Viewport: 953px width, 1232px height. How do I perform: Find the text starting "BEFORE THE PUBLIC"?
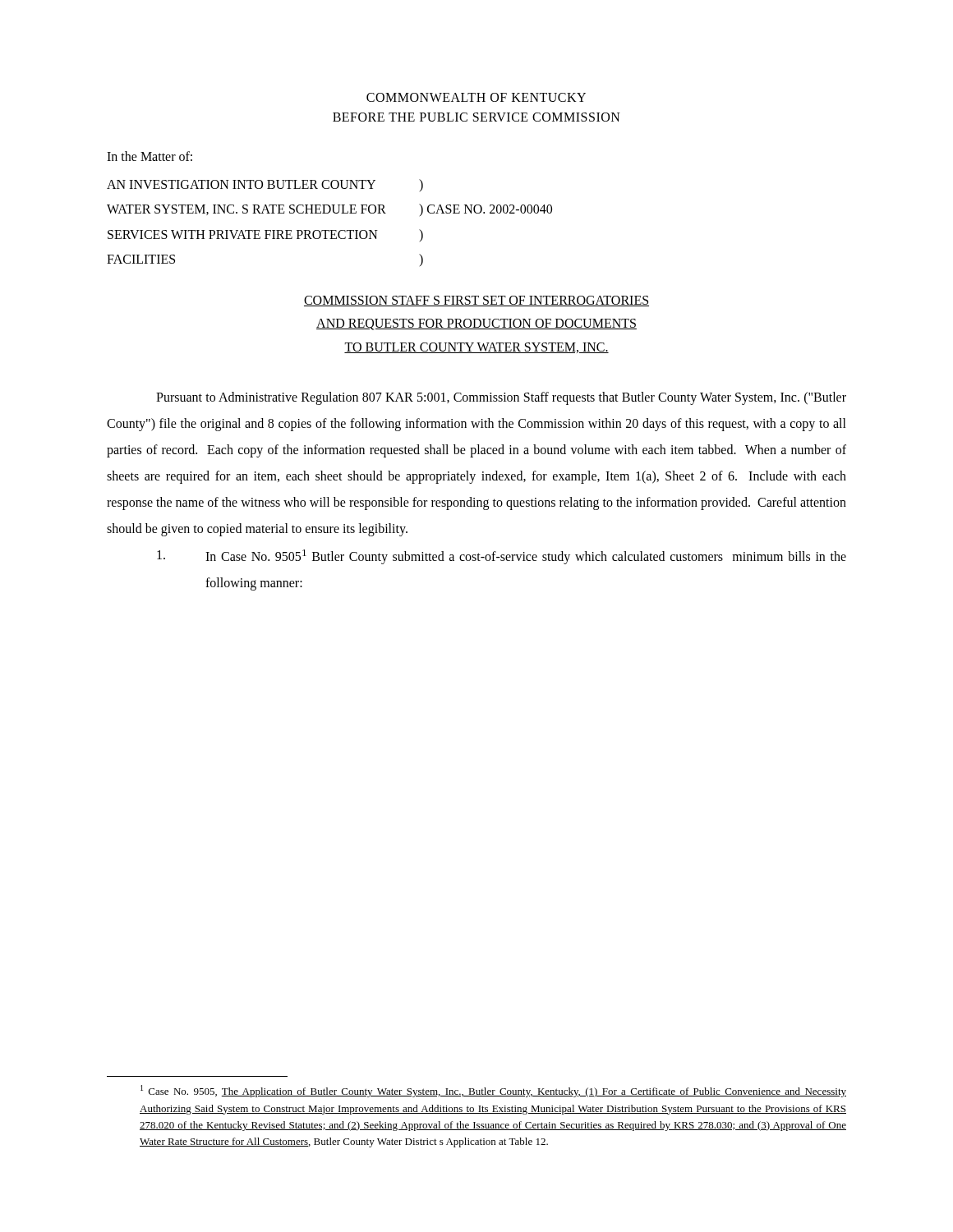[x=476, y=117]
